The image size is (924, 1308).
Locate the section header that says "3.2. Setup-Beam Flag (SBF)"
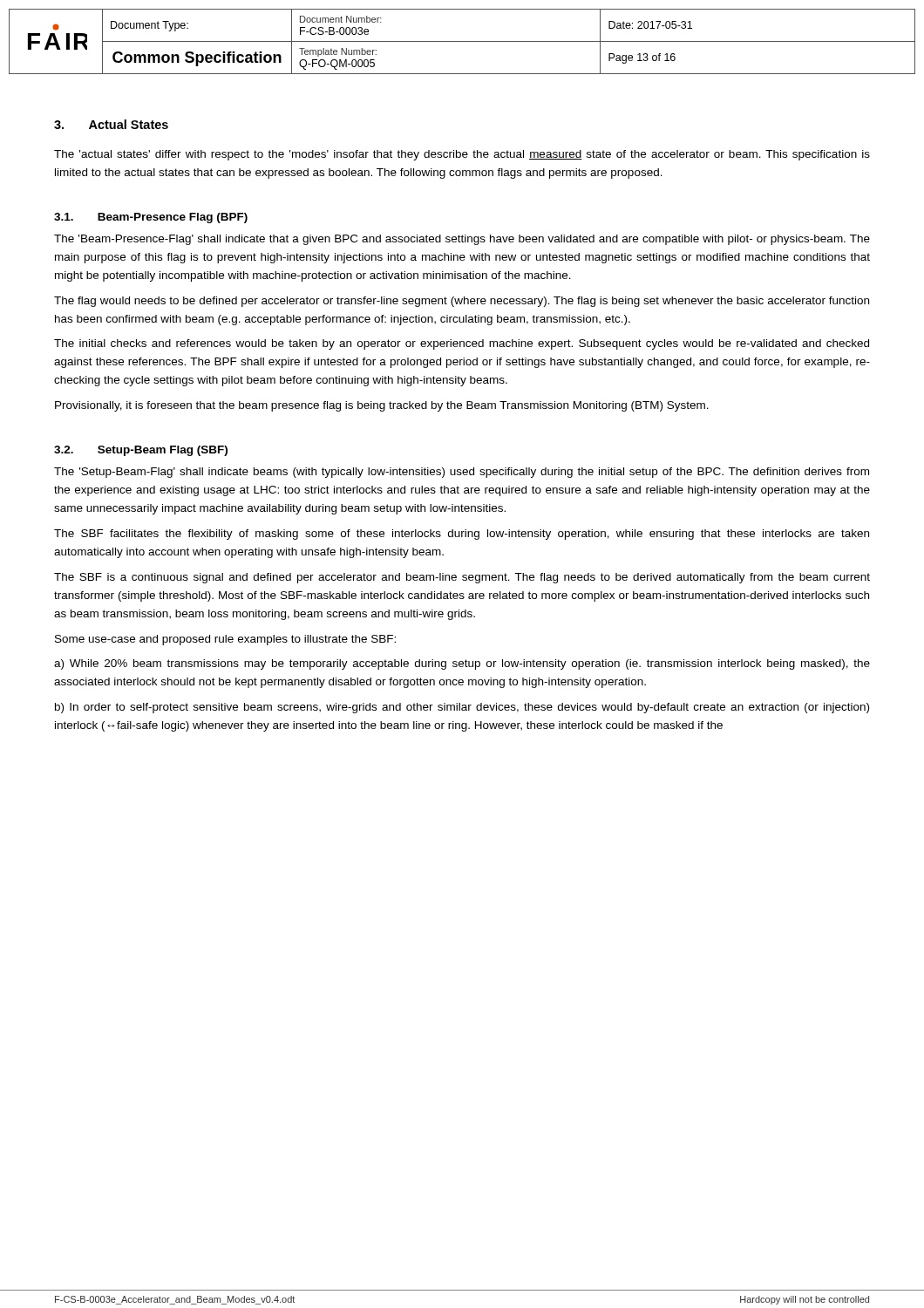coord(141,450)
